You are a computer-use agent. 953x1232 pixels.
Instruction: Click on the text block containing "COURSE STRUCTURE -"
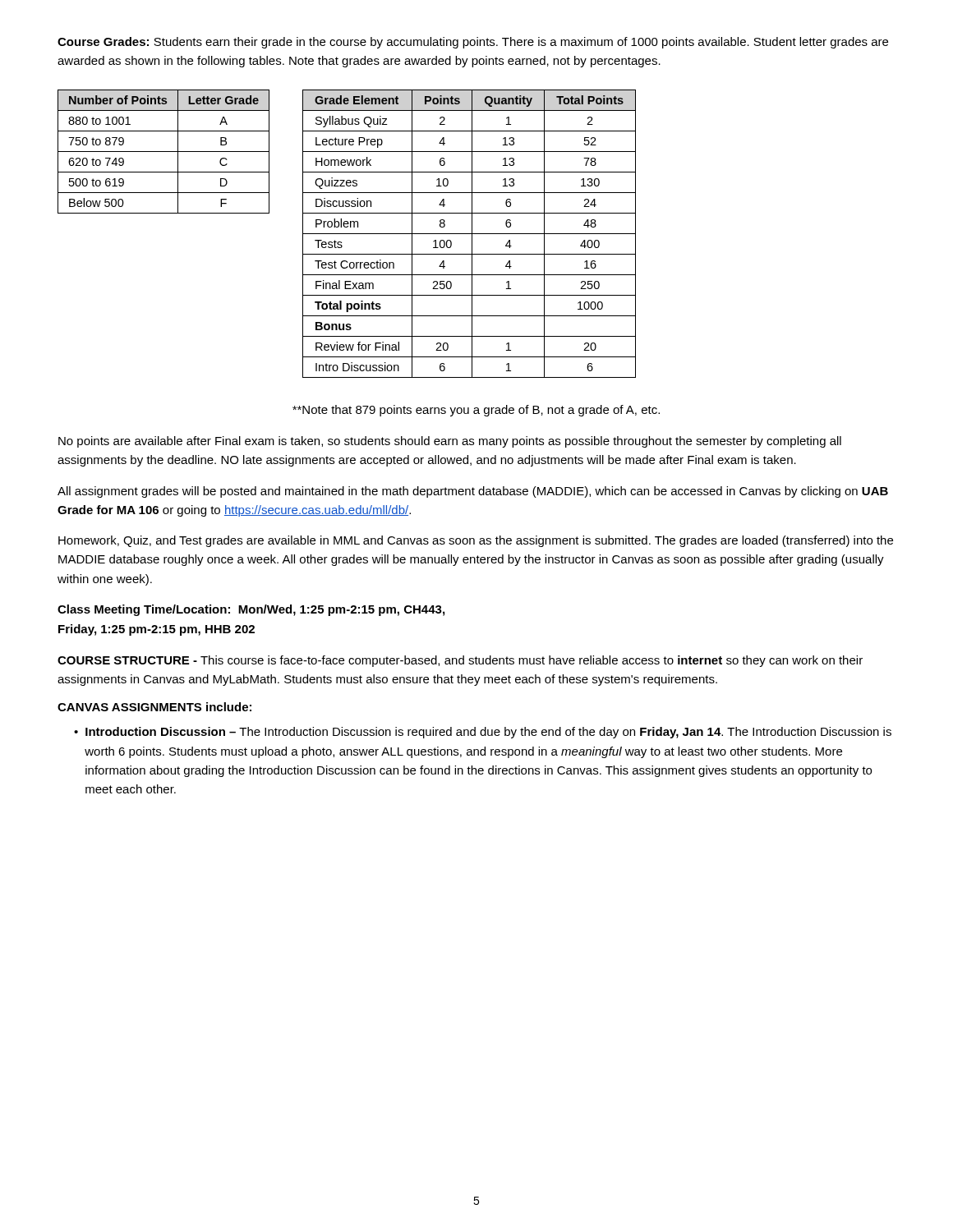coord(460,669)
